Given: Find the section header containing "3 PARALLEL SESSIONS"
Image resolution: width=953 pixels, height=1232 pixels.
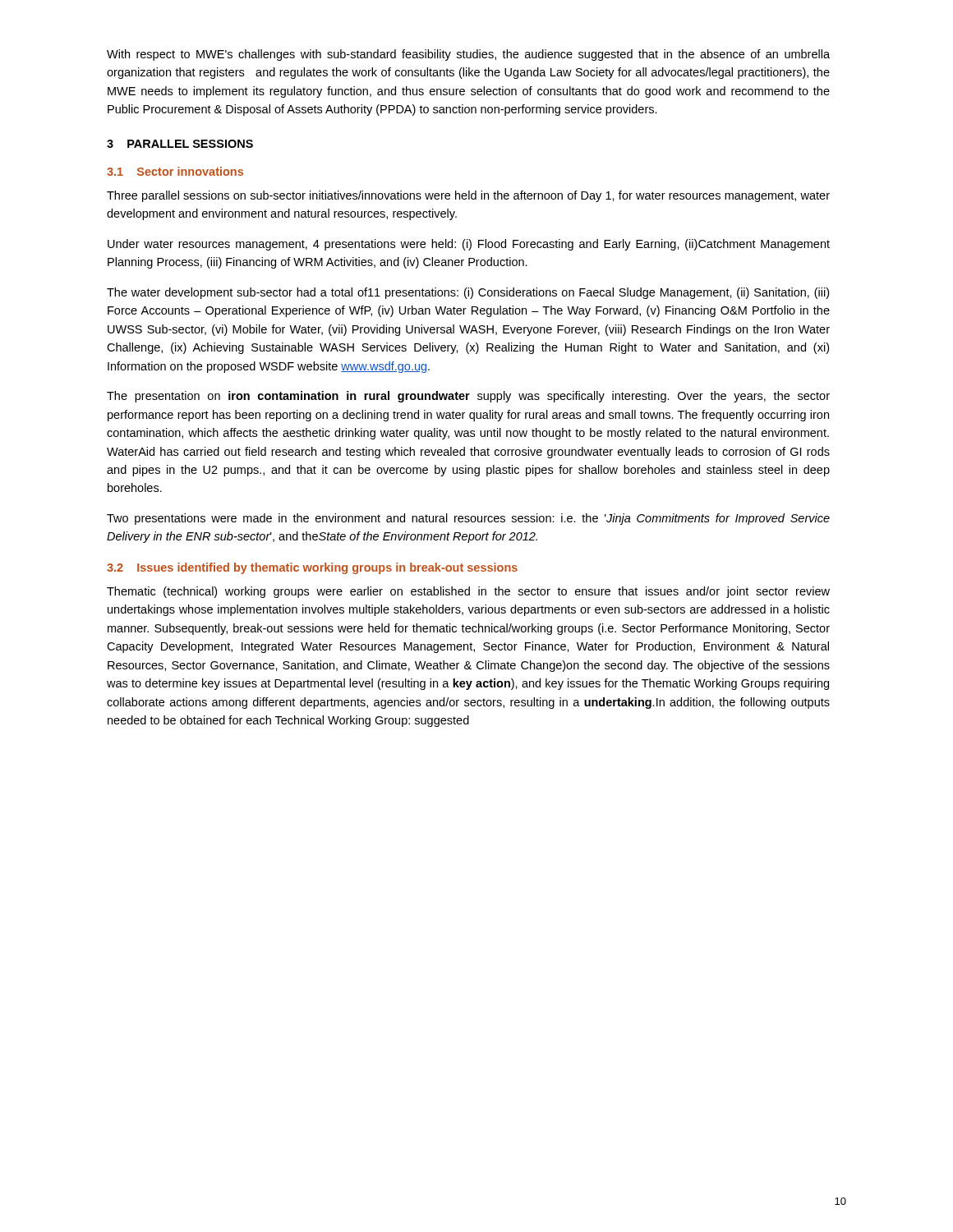Looking at the screenshot, I should [x=180, y=144].
